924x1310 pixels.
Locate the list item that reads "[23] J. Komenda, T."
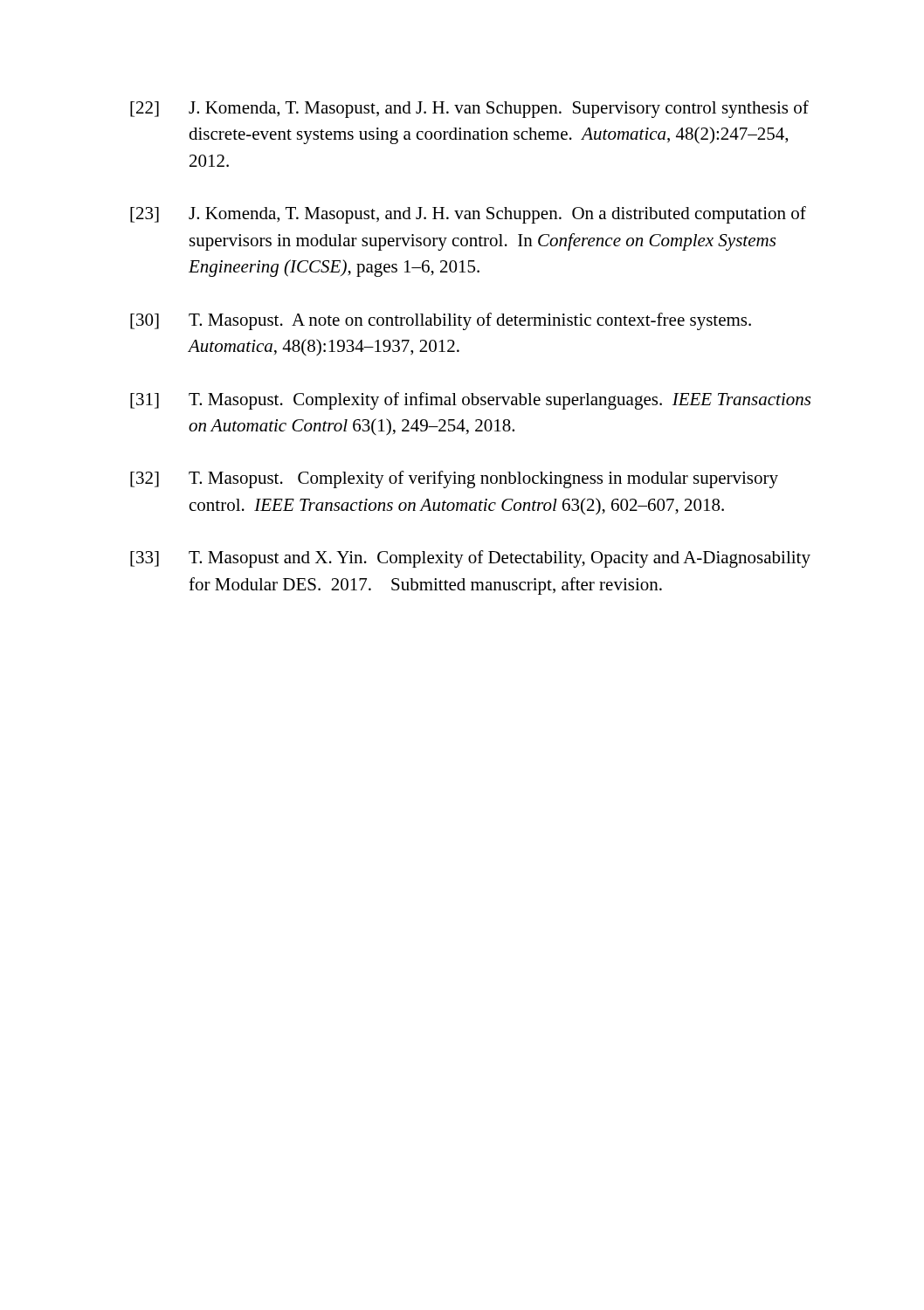474,240
